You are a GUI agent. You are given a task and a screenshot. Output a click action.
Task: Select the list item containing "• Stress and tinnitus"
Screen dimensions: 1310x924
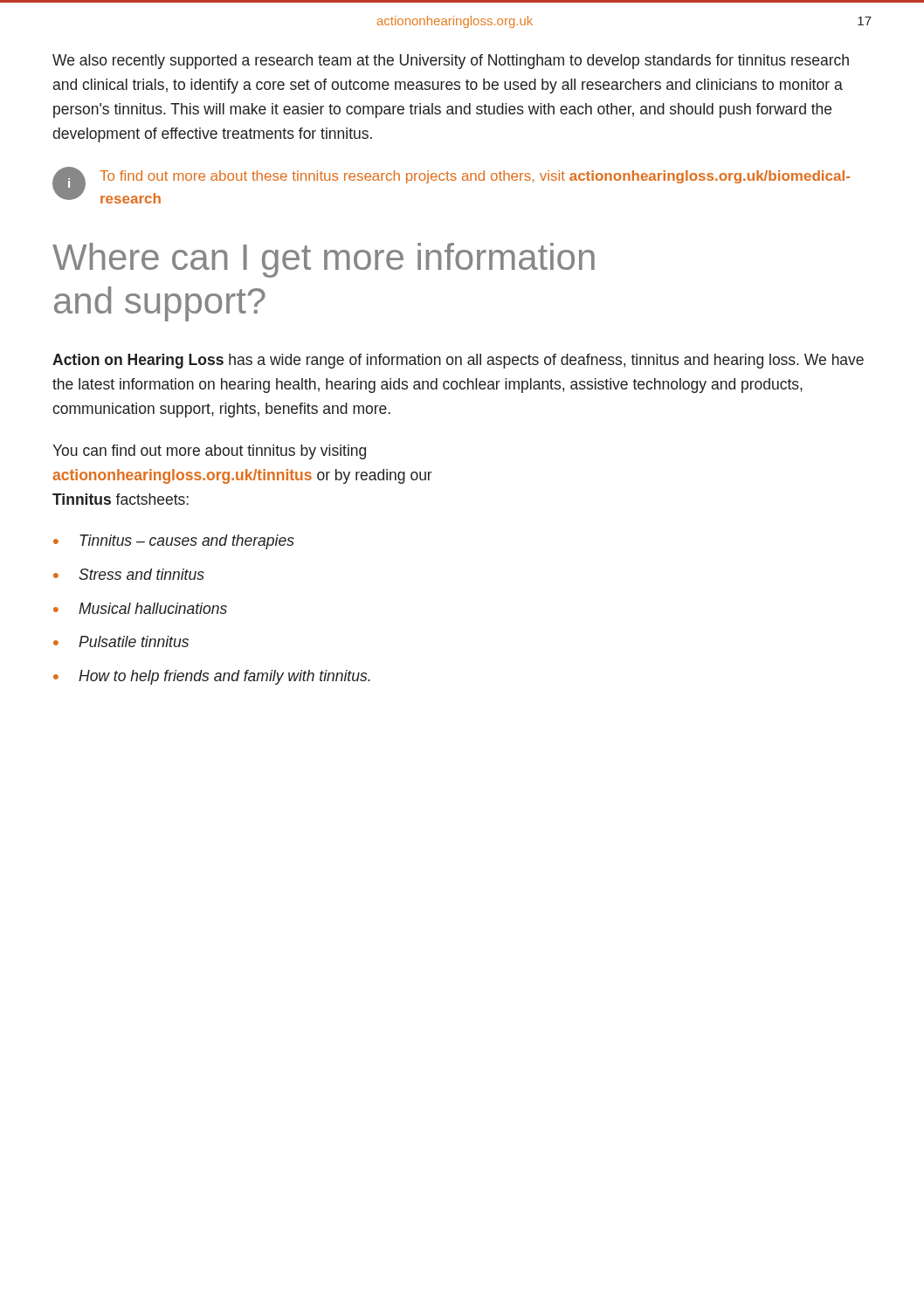pos(128,576)
